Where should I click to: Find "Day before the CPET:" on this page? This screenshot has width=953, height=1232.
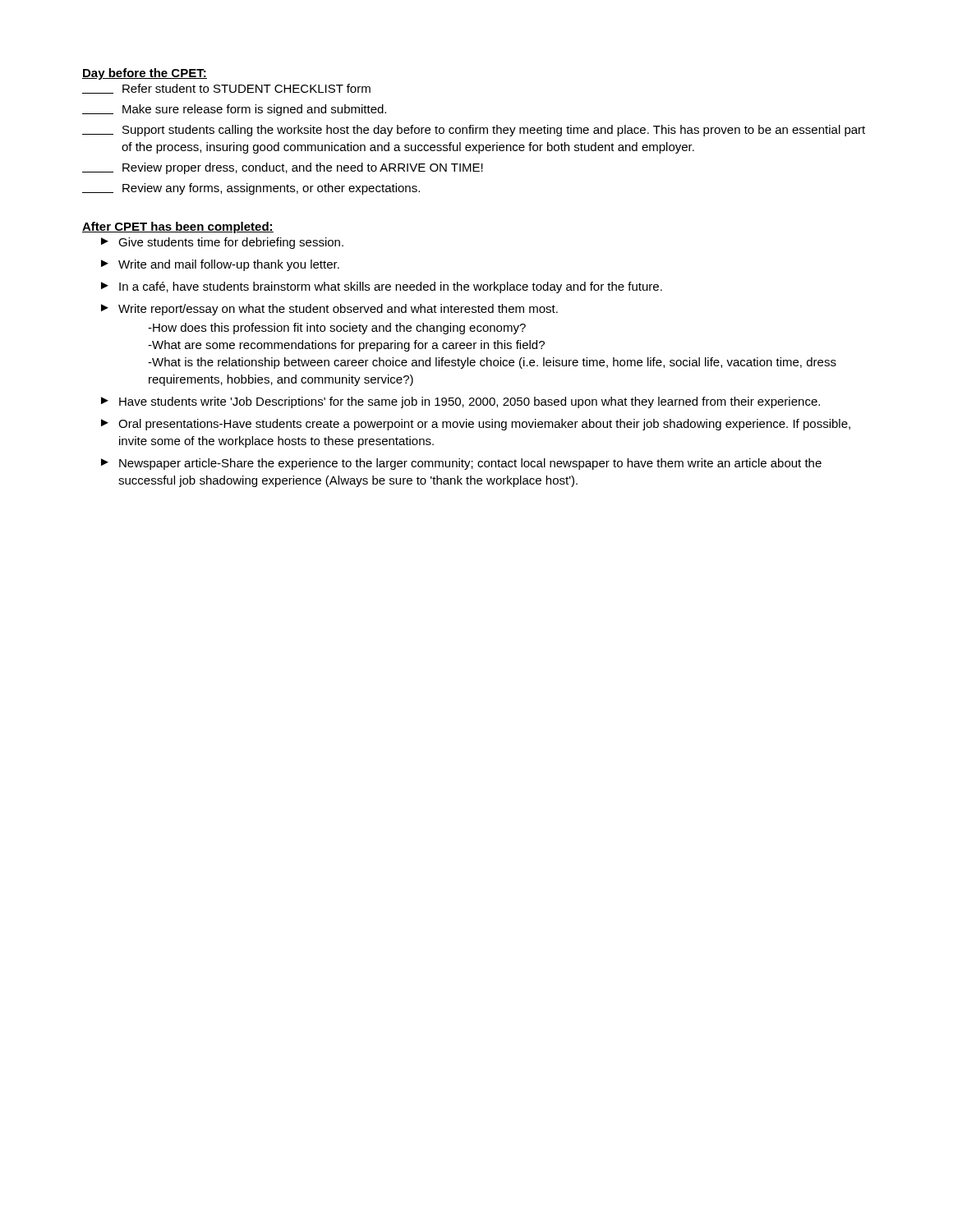coord(144,73)
